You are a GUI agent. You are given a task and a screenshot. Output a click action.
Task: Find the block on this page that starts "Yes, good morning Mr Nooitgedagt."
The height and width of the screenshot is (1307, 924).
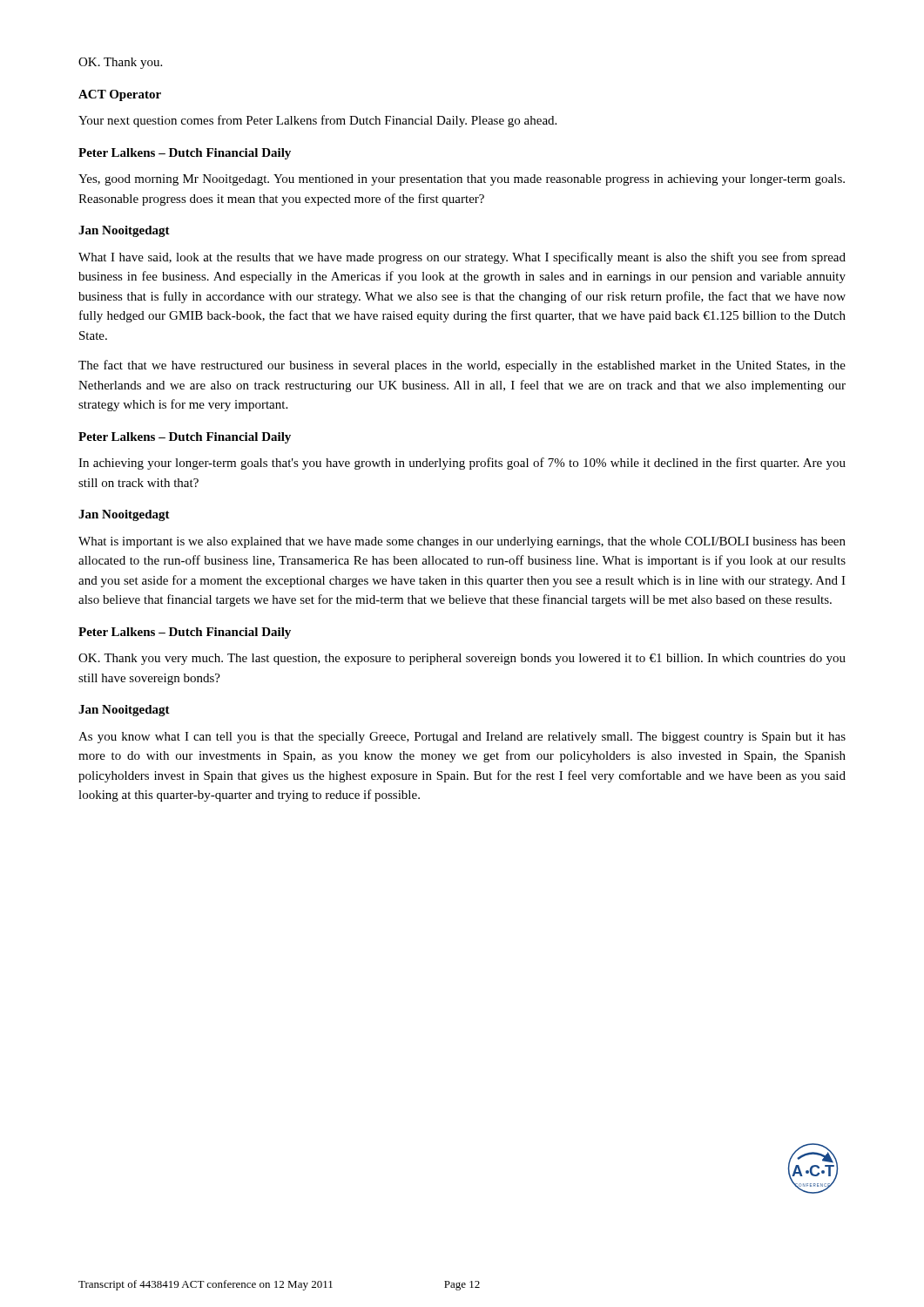462,188
